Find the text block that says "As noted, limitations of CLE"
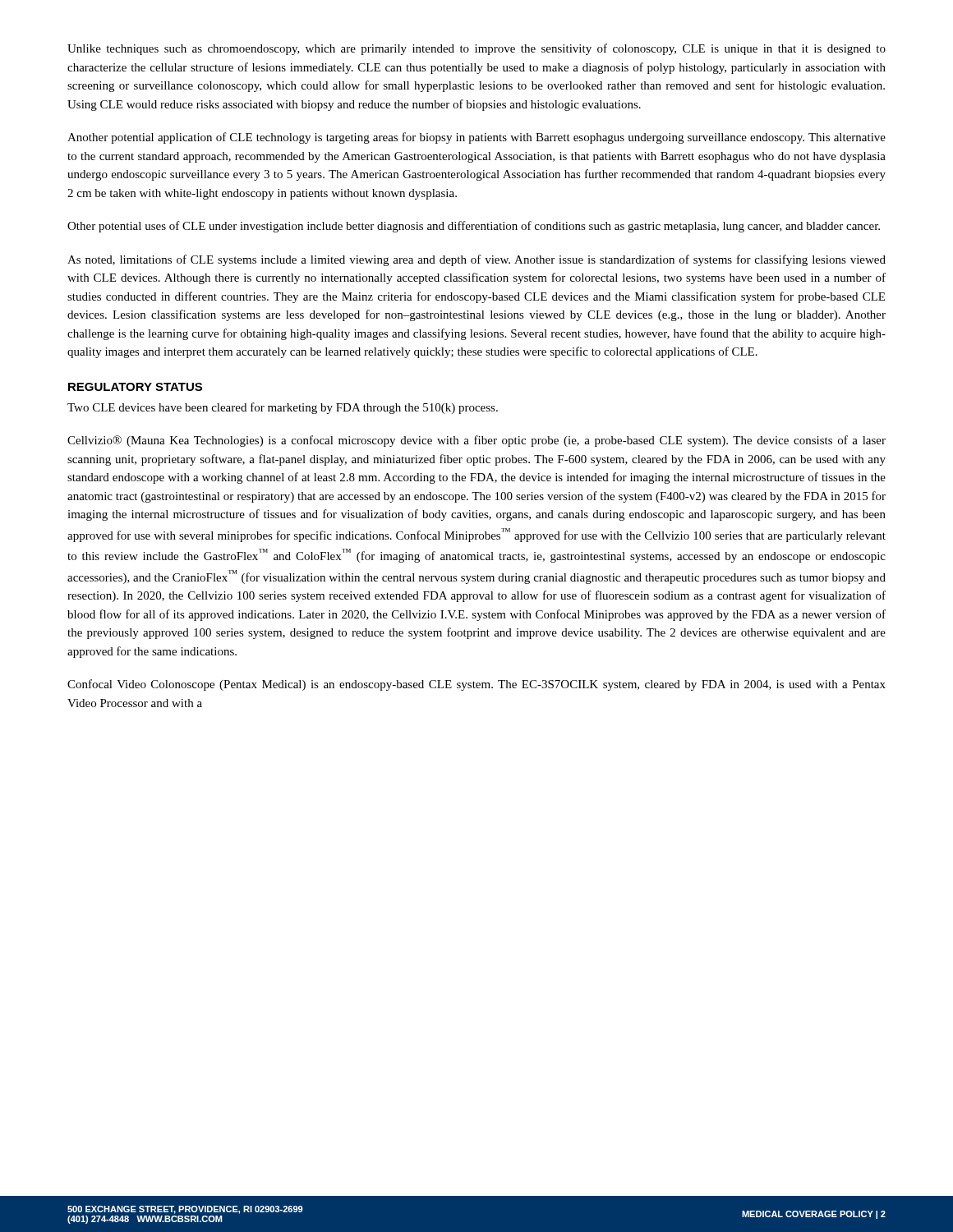The width and height of the screenshot is (953, 1232). pos(476,305)
